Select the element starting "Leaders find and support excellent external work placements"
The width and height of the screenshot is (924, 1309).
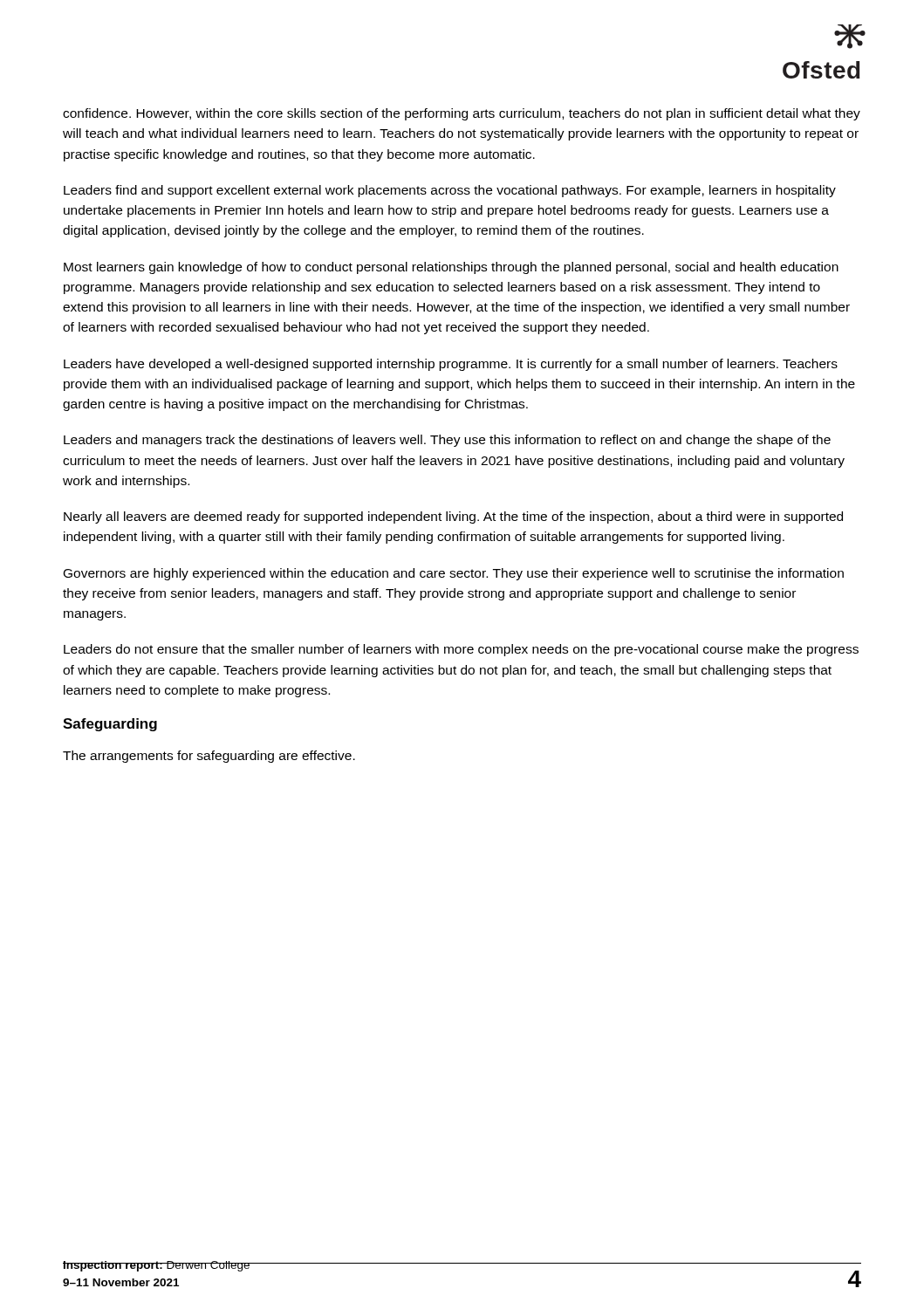click(449, 210)
